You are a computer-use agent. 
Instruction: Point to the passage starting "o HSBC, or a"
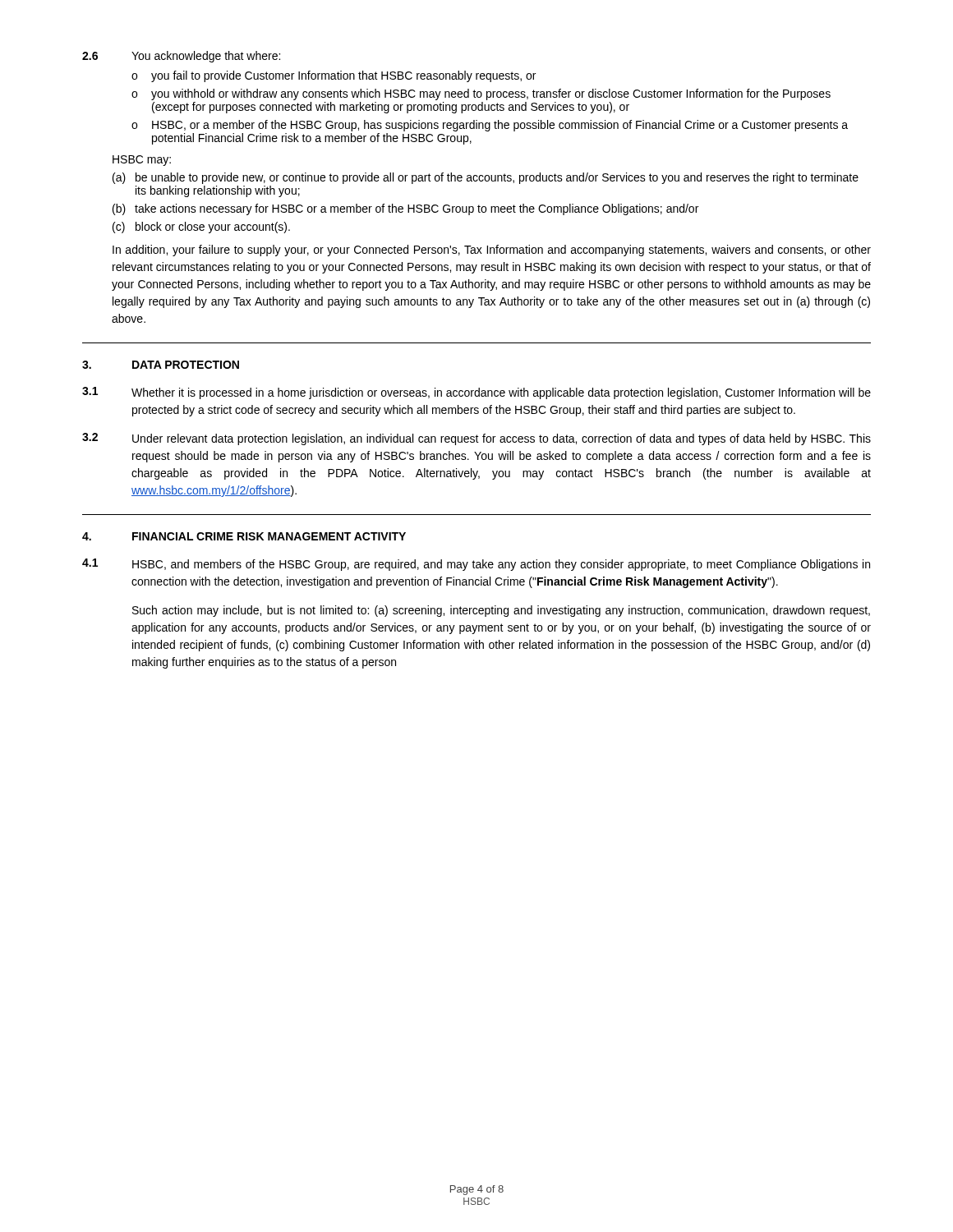click(501, 131)
